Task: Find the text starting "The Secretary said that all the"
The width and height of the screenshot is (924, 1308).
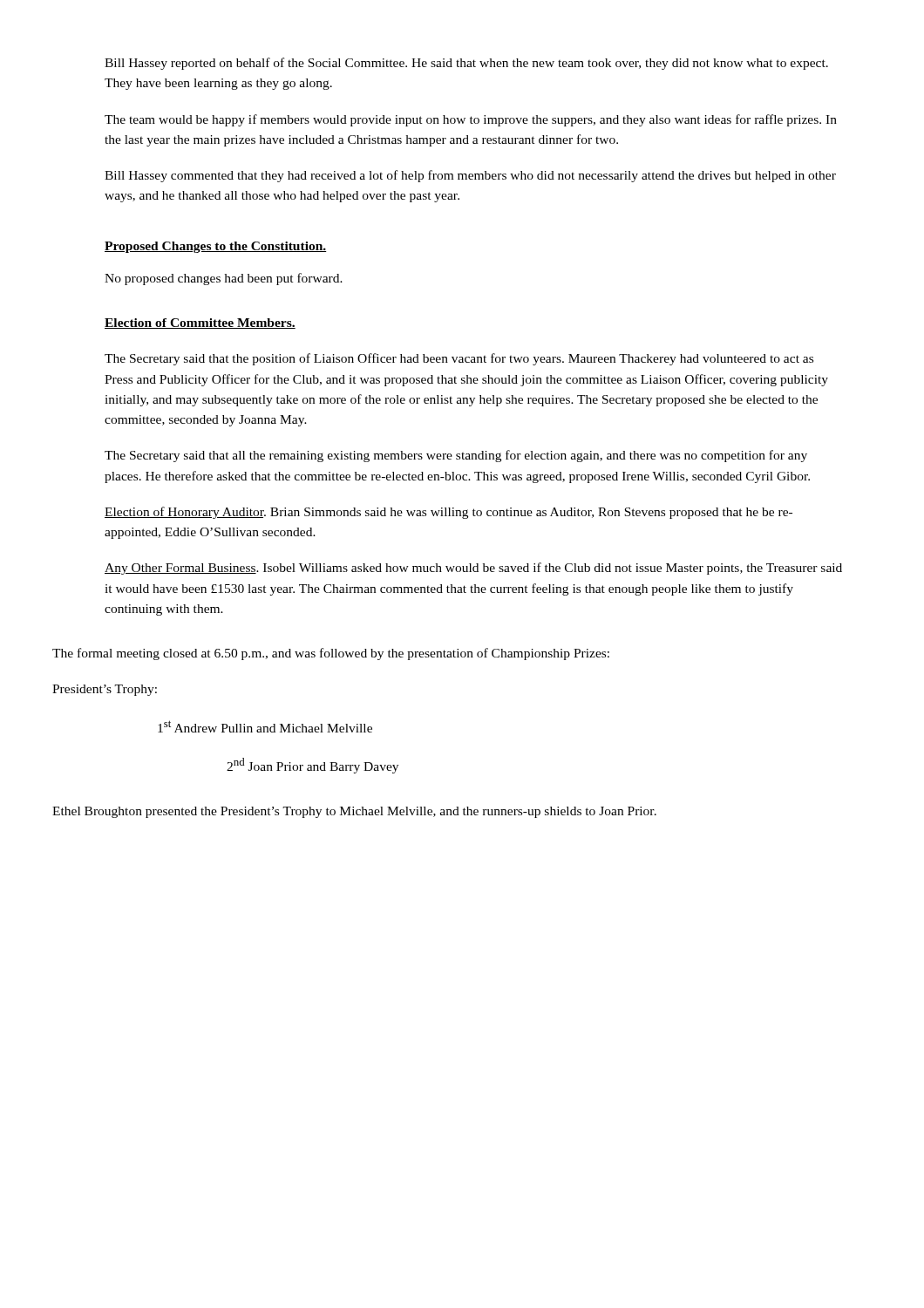Action: [458, 465]
